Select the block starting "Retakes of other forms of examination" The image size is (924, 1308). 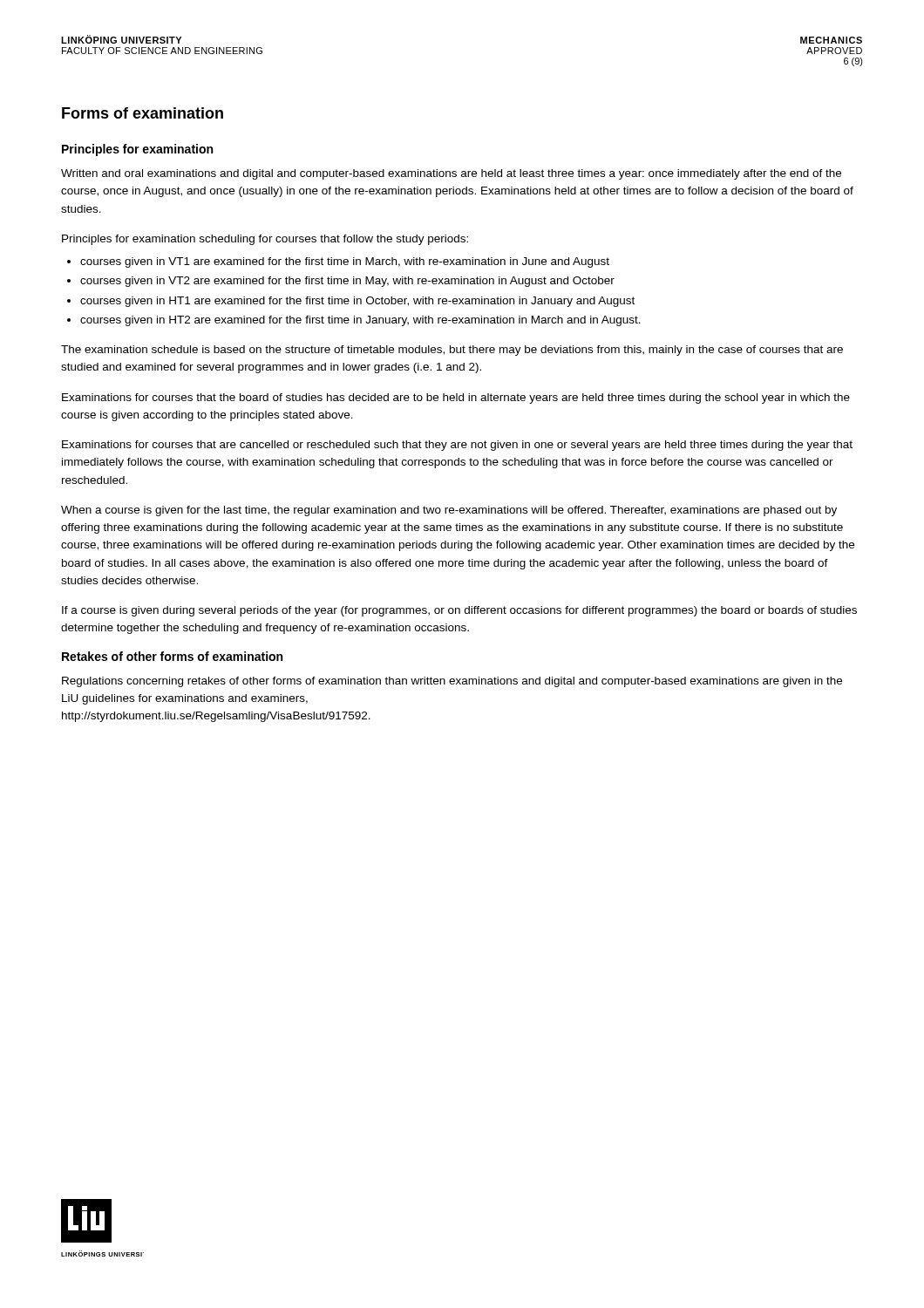[172, 656]
